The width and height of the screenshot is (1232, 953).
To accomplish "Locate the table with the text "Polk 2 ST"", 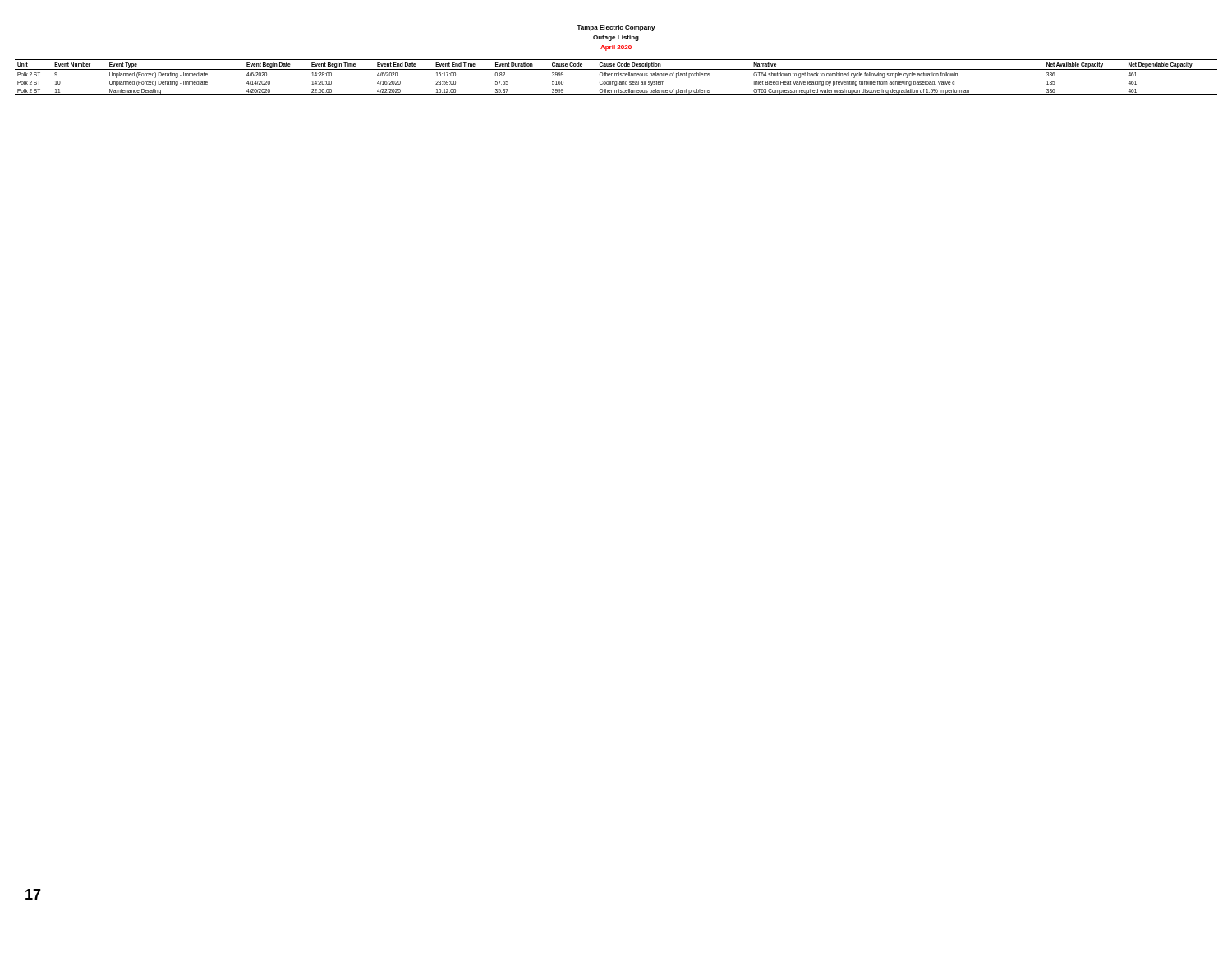I will 616,77.
